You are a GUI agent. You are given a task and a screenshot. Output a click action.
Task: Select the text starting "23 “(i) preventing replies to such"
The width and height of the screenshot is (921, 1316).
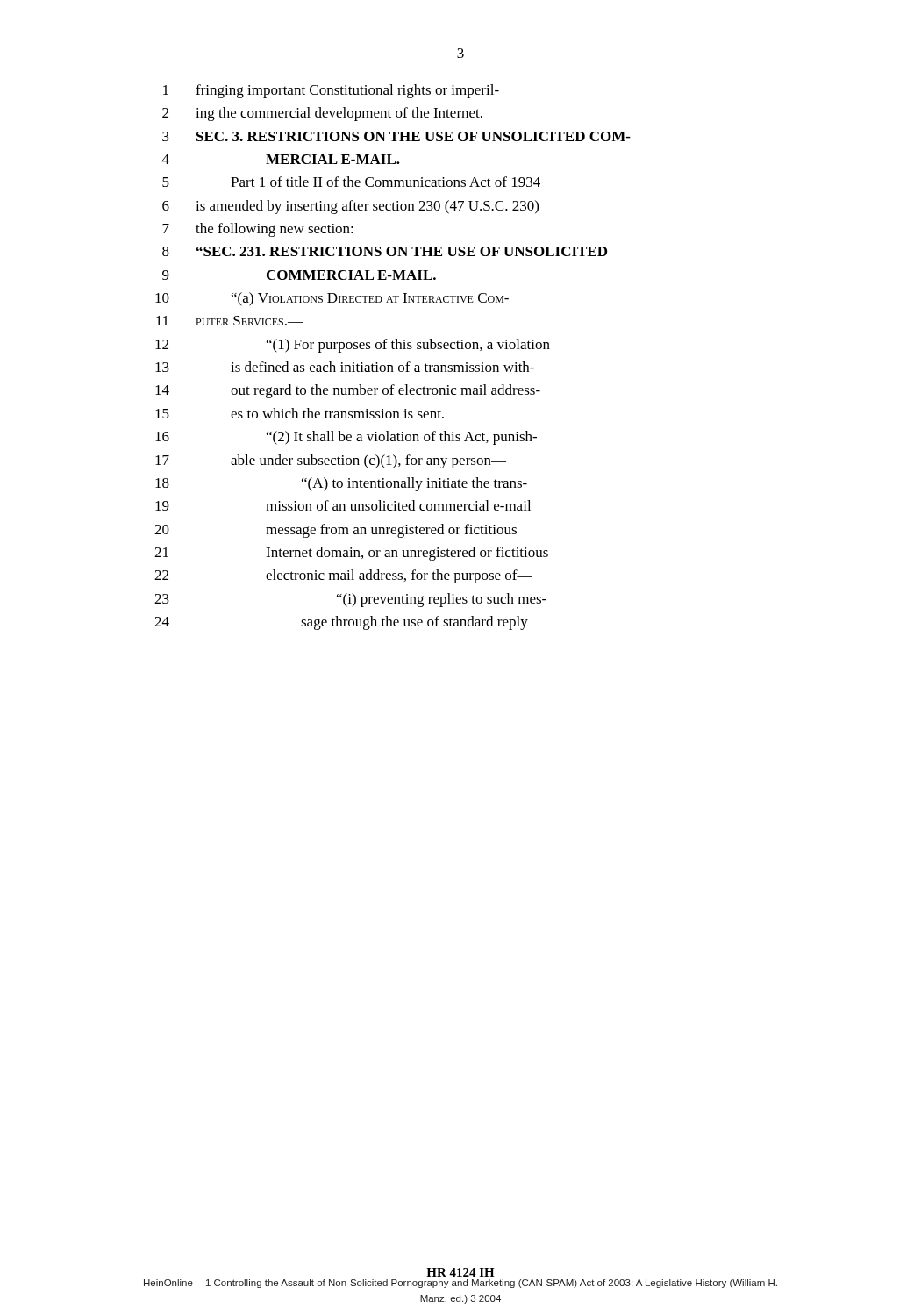click(x=341, y=599)
